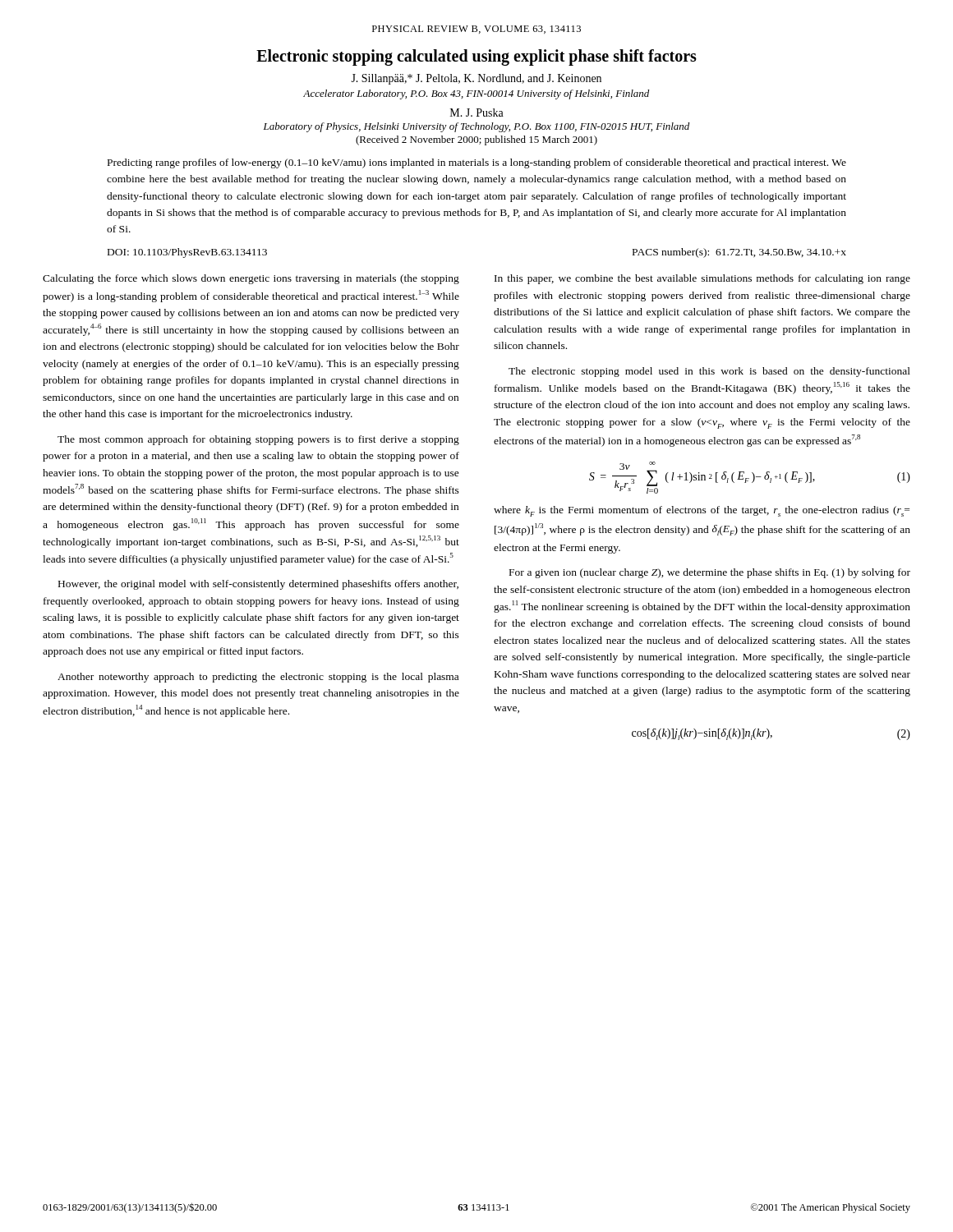Find the text with the text "M. J. Puska"
Image resolution: width=953 pixels, height=1232 pixels.
(476, 113)
